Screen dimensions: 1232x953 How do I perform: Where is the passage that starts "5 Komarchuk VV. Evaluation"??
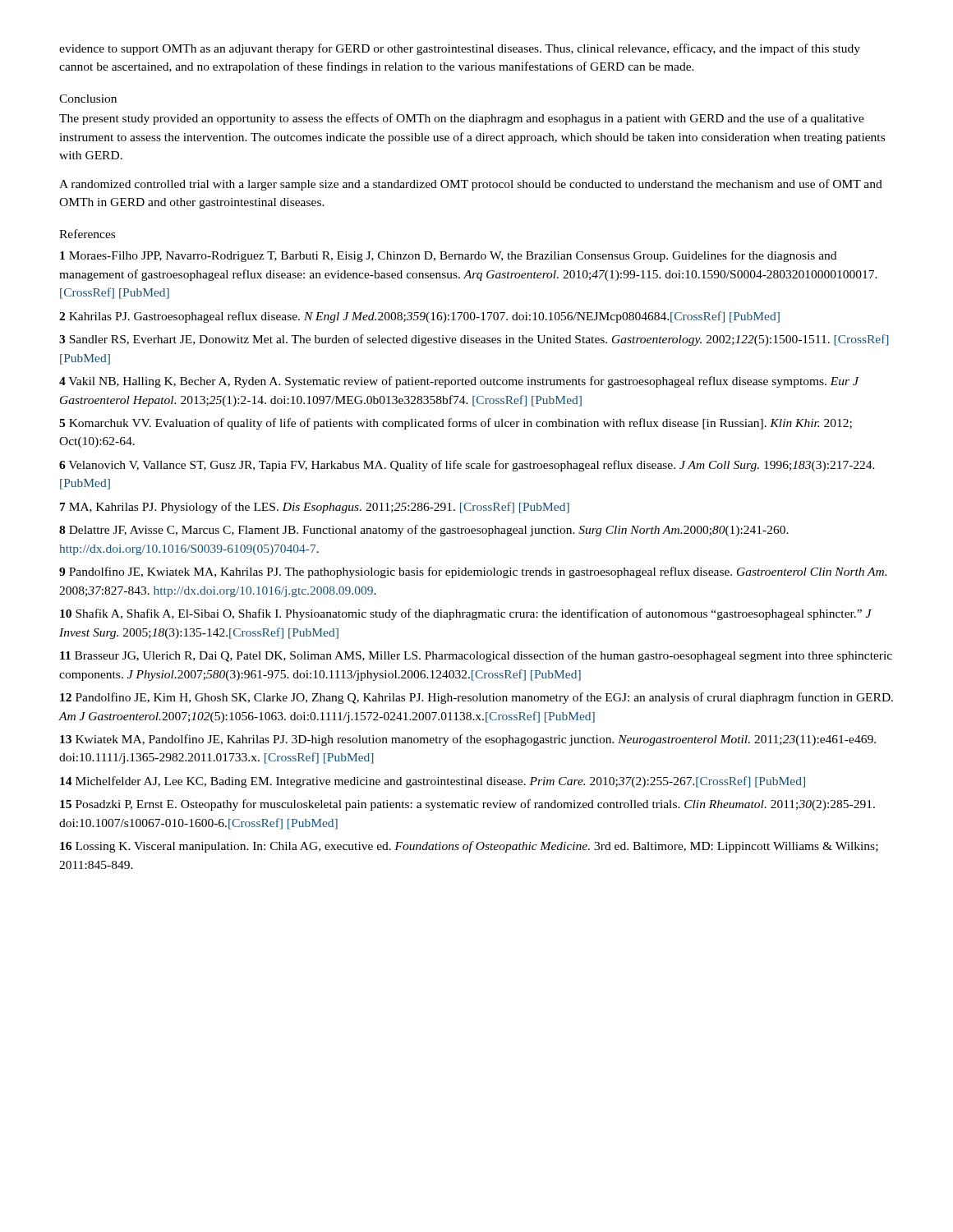(456, 432)
